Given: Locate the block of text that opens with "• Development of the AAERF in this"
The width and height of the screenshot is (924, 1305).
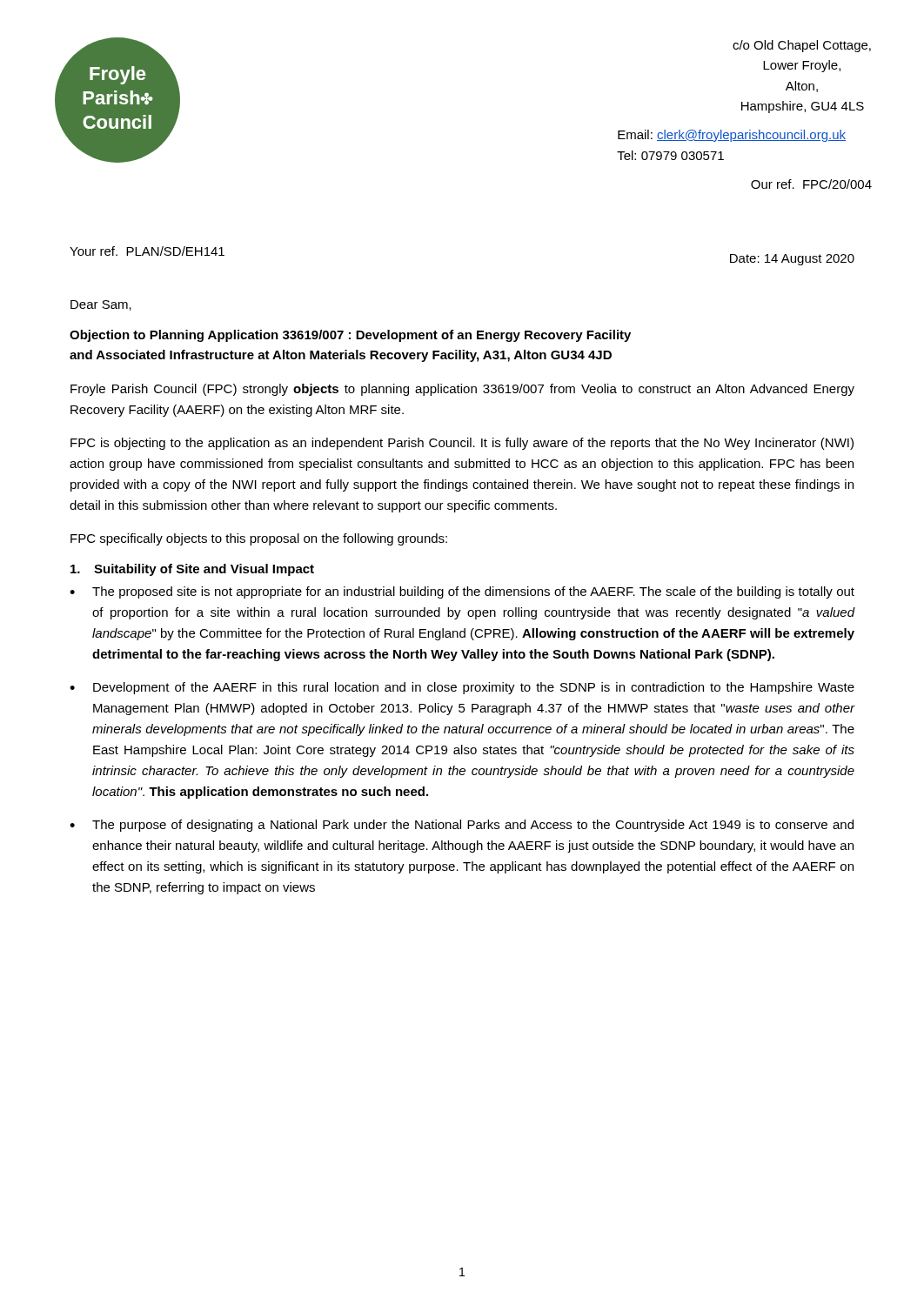Looking at the screenshot, I should point(462,740).
